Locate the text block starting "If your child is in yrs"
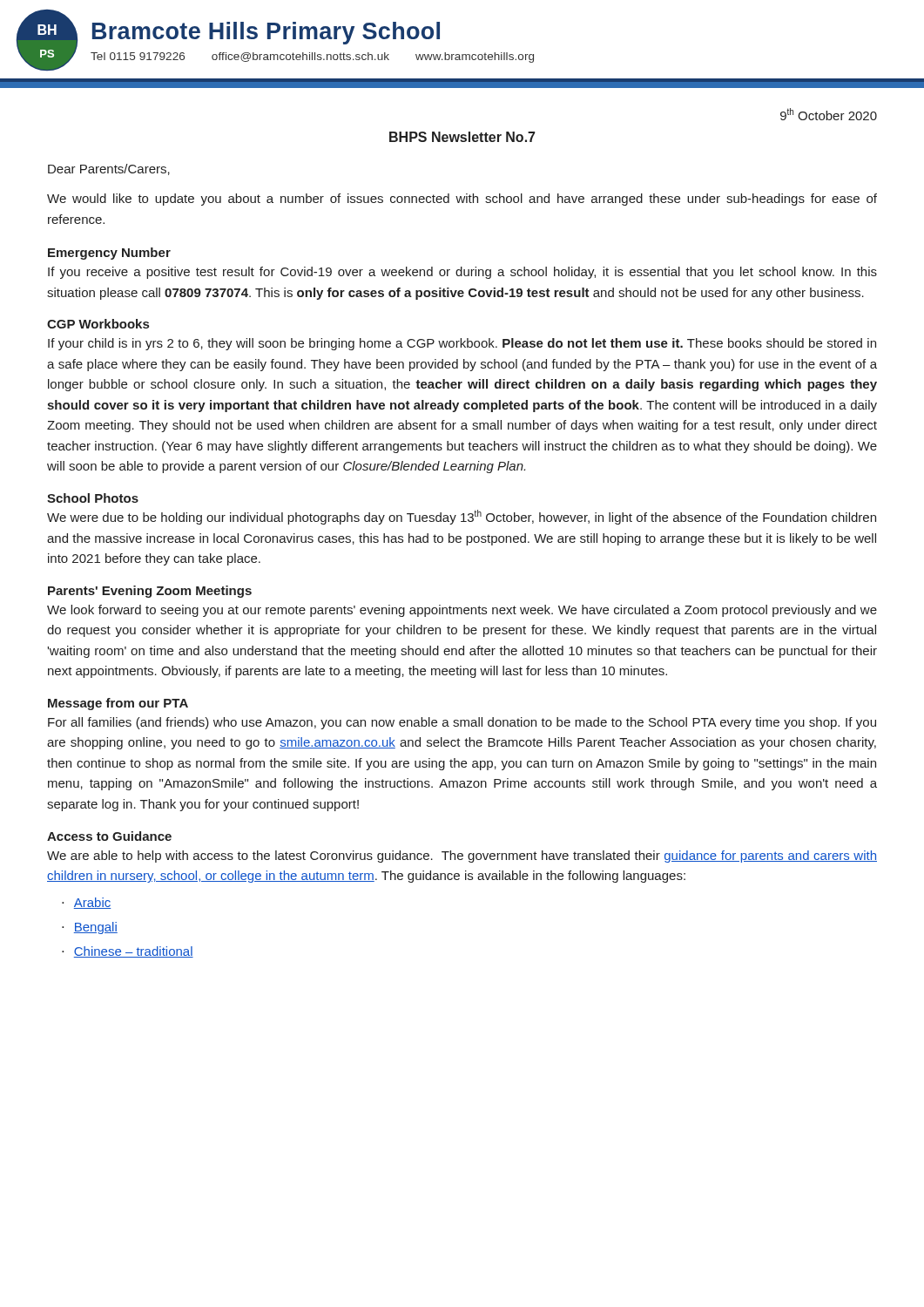This screenshot has height=1307, width=924. click(x=462, y=405)
